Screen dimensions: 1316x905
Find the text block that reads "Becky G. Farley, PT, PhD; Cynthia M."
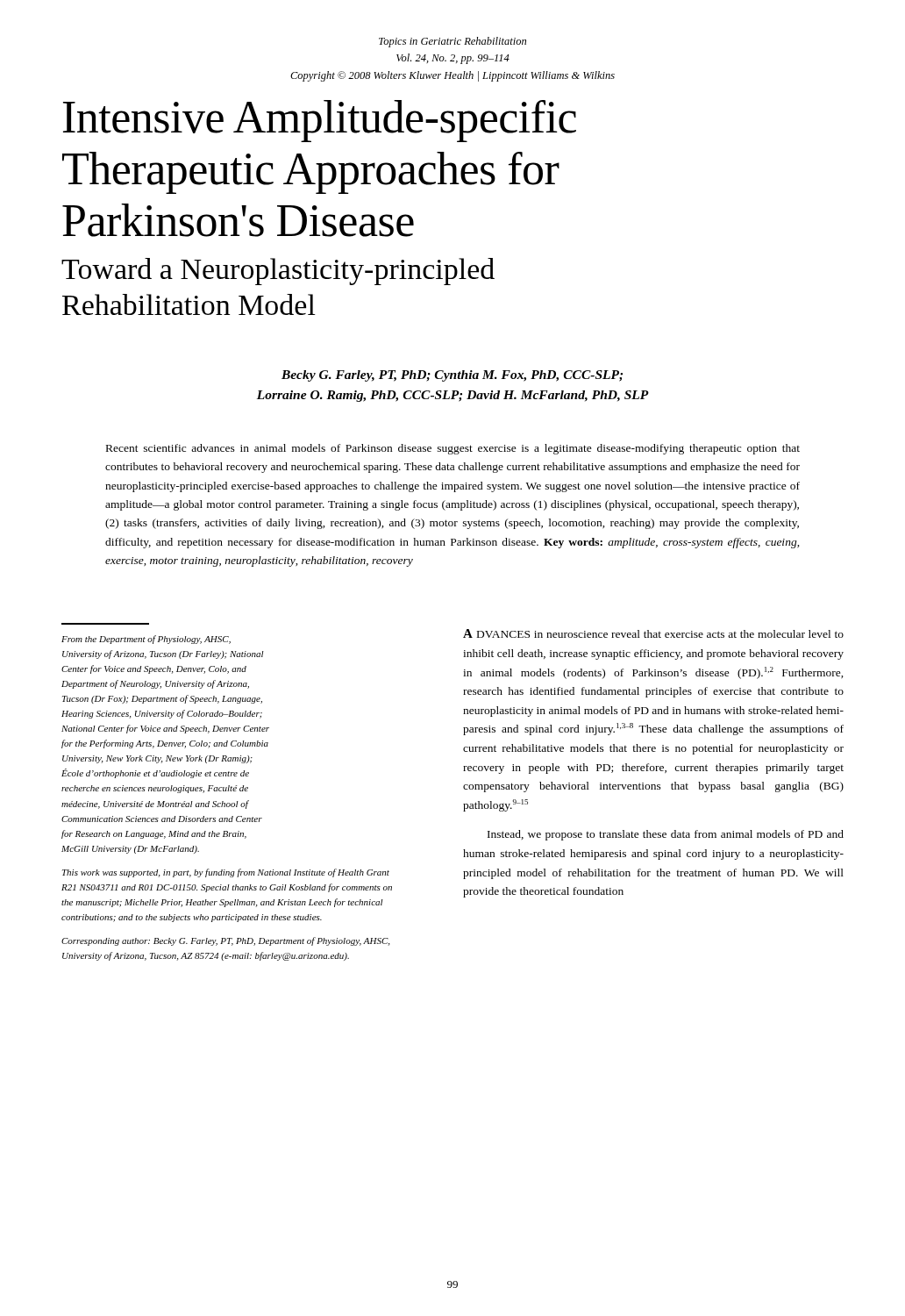pyautogui.click(x=452, y=385)
